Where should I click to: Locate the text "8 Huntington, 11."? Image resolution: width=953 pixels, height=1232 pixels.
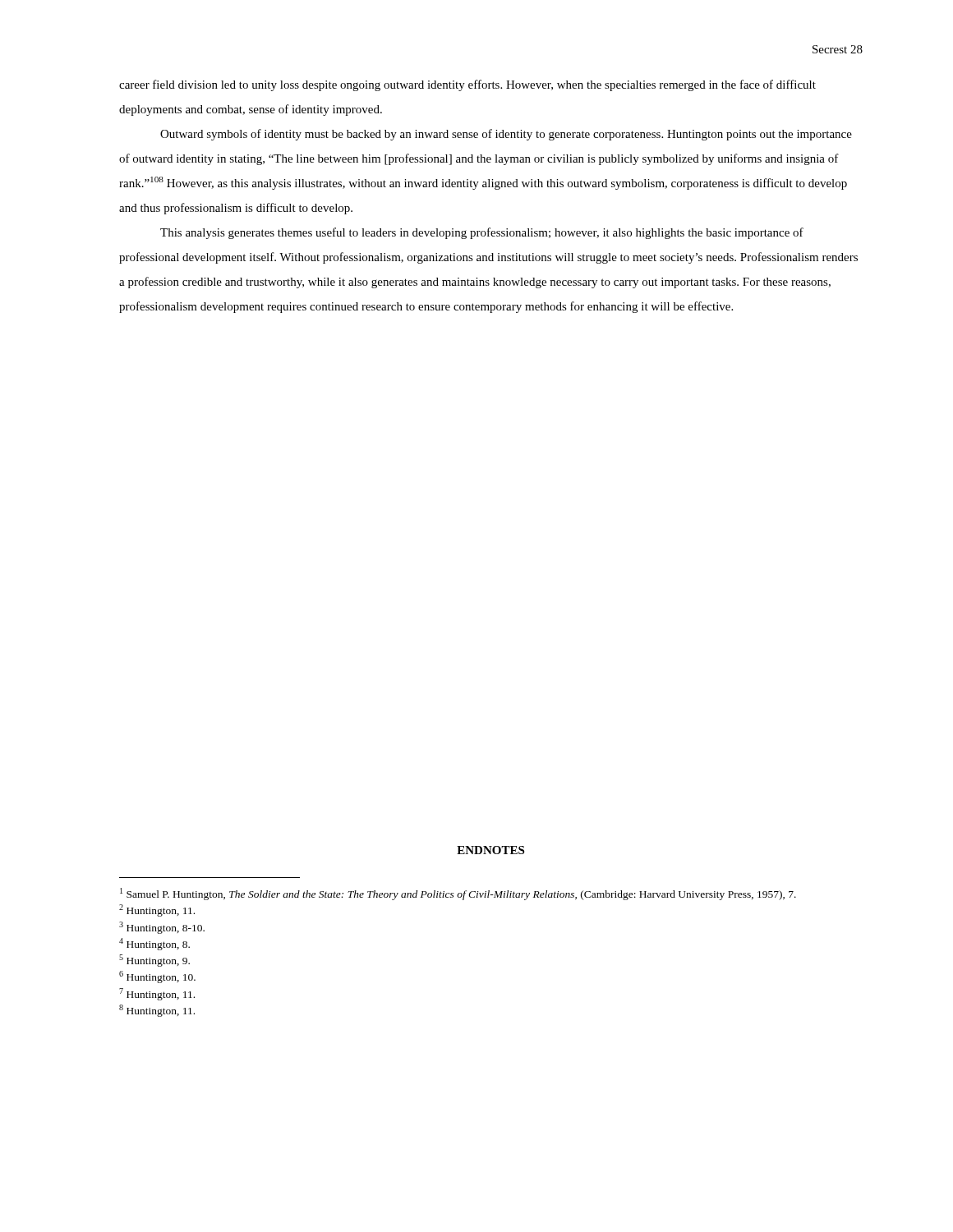(157, 1010)
